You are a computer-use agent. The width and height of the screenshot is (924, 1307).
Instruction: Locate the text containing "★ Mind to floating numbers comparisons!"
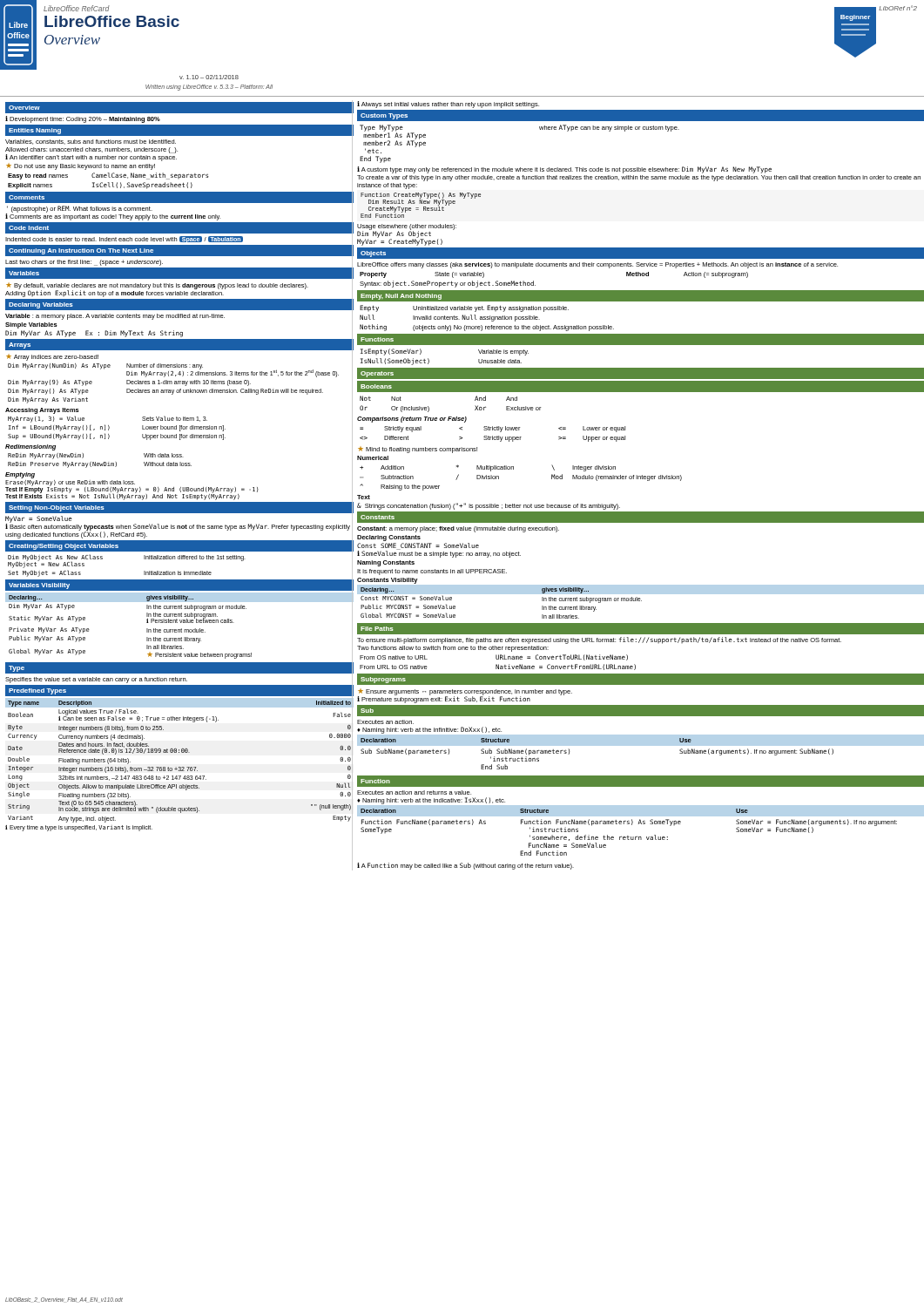(x=418, y=449)
